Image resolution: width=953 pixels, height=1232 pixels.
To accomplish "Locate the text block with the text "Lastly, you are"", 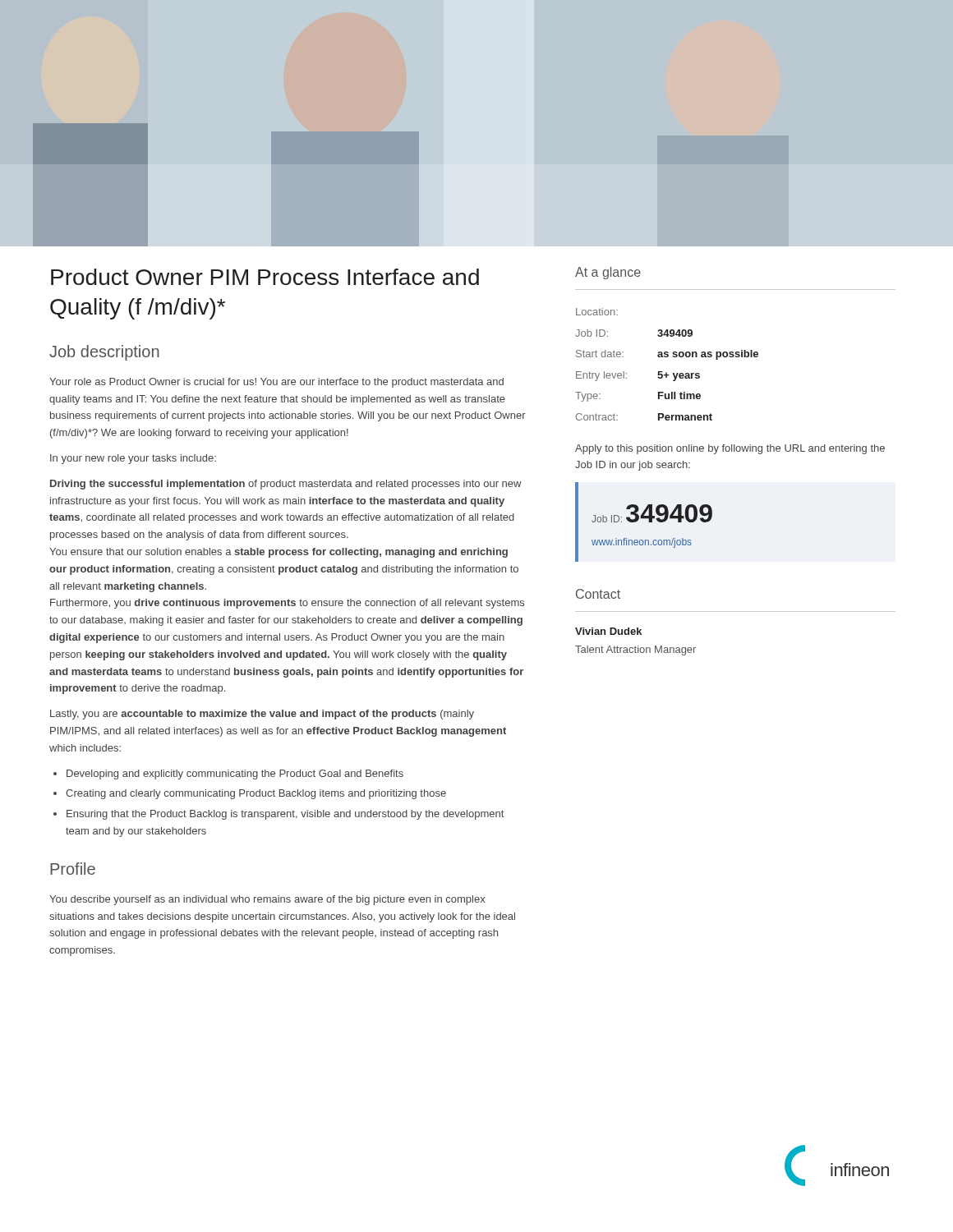I will coord(278,731).
